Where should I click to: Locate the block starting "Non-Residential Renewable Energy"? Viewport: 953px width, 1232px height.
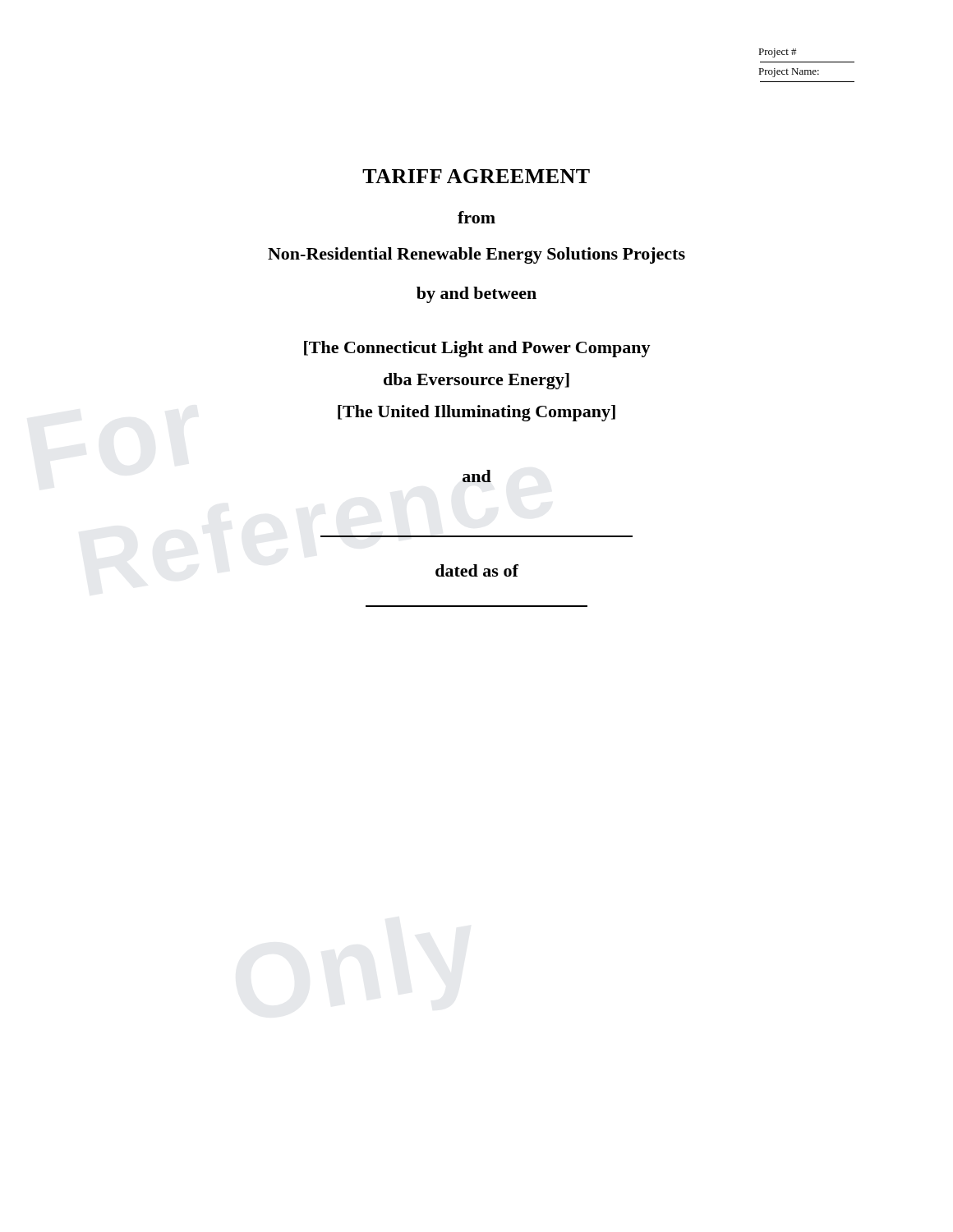[x=476, y=253]
